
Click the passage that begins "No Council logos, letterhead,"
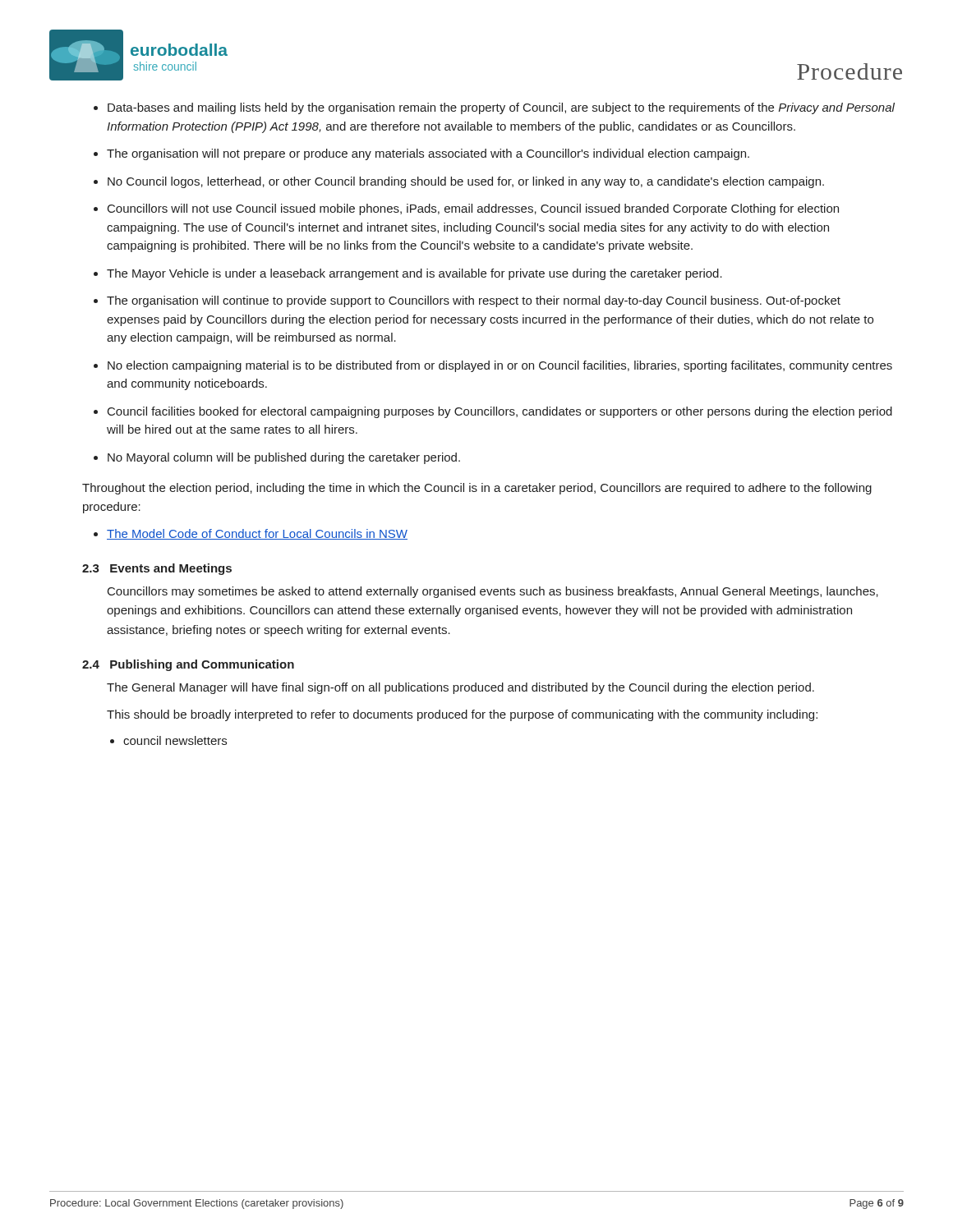point(466,181)
